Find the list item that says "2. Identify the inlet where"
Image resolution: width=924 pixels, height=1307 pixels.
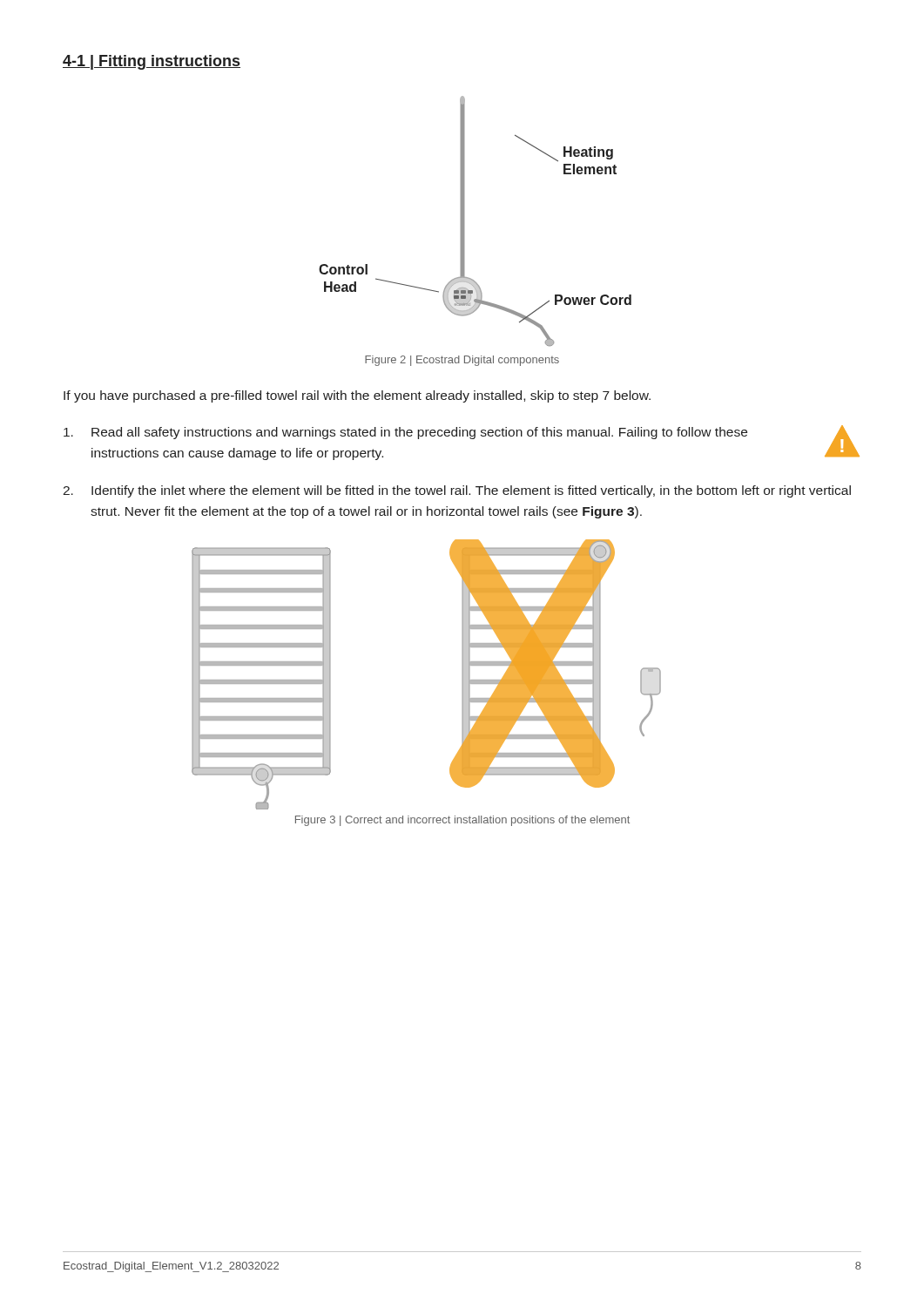[x=462, y=501]
